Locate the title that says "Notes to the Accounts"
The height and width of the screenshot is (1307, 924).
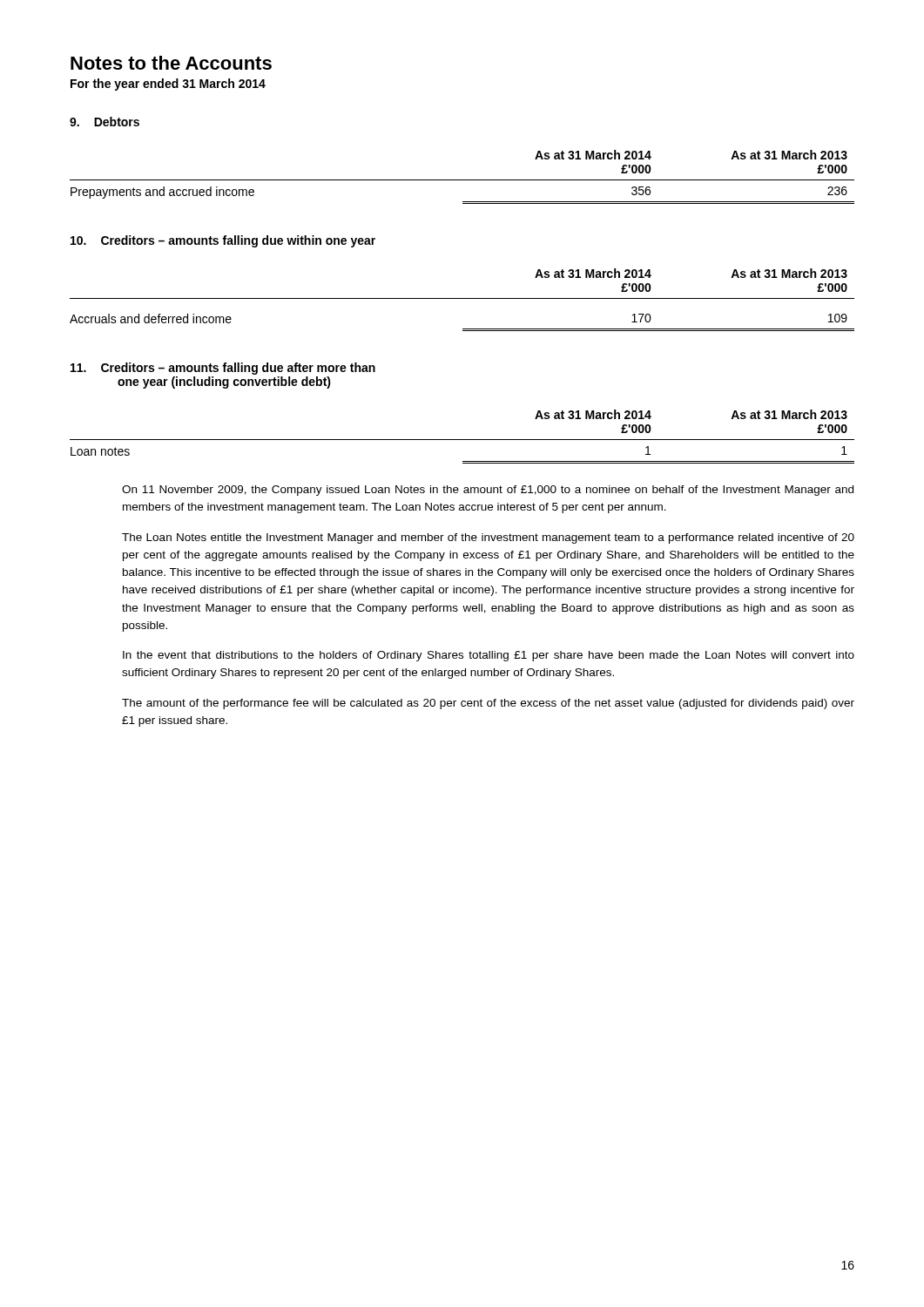pos(171,64)
